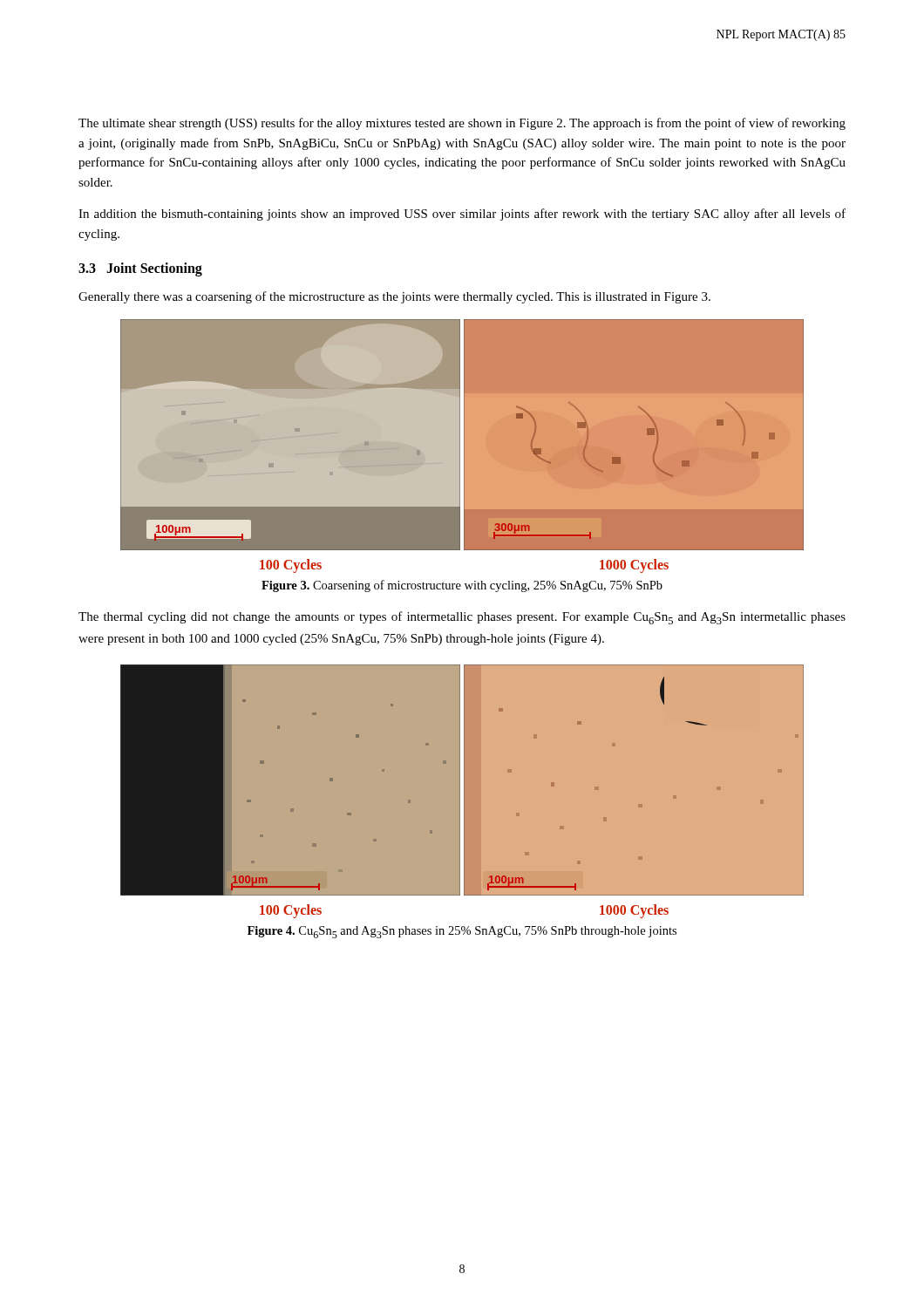Find the text starting "The ultimate shear strength"
924x1308 pixels.
[462, 152]
